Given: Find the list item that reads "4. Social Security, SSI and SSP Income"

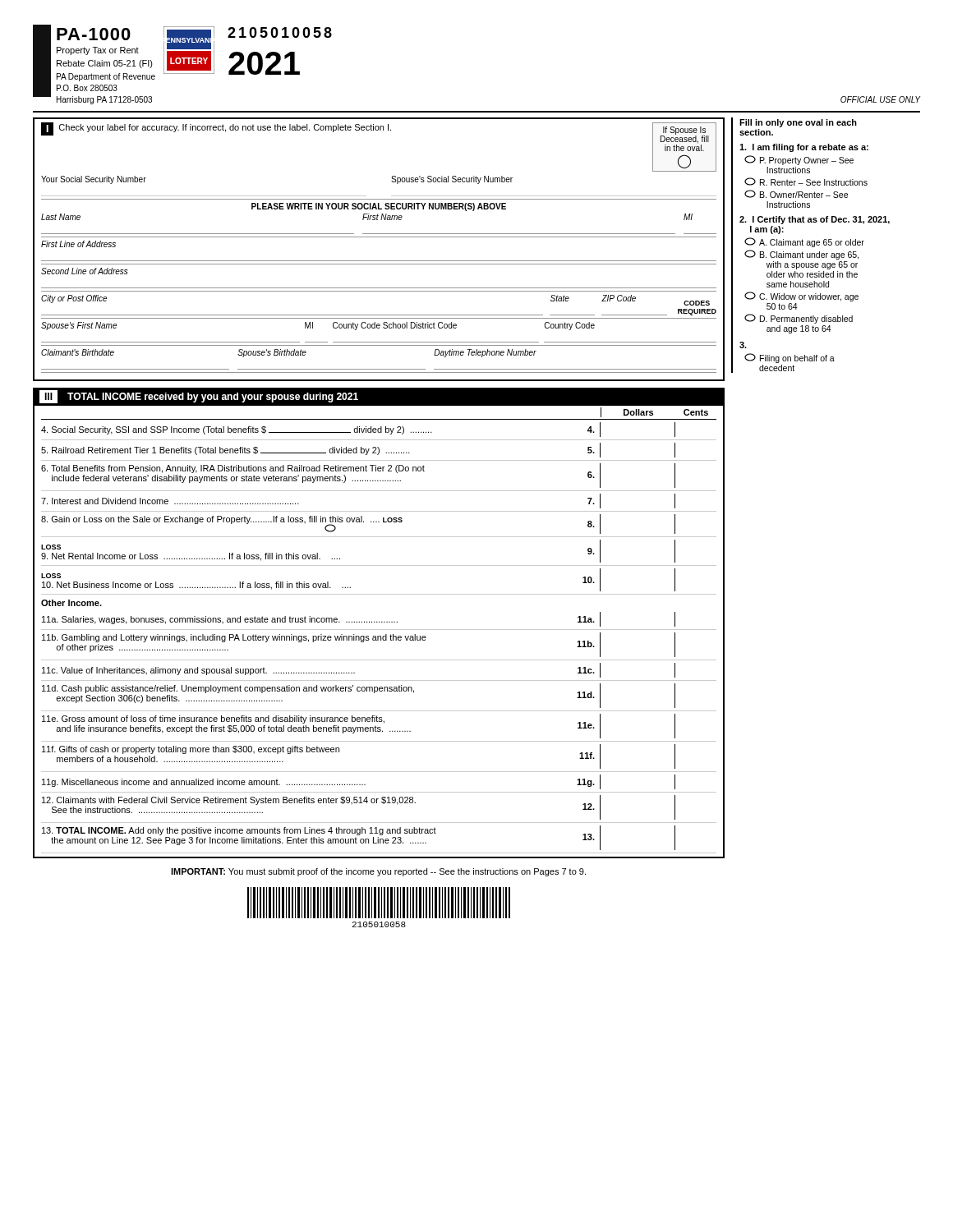Looking at the screenshot, I should [379, 429].
